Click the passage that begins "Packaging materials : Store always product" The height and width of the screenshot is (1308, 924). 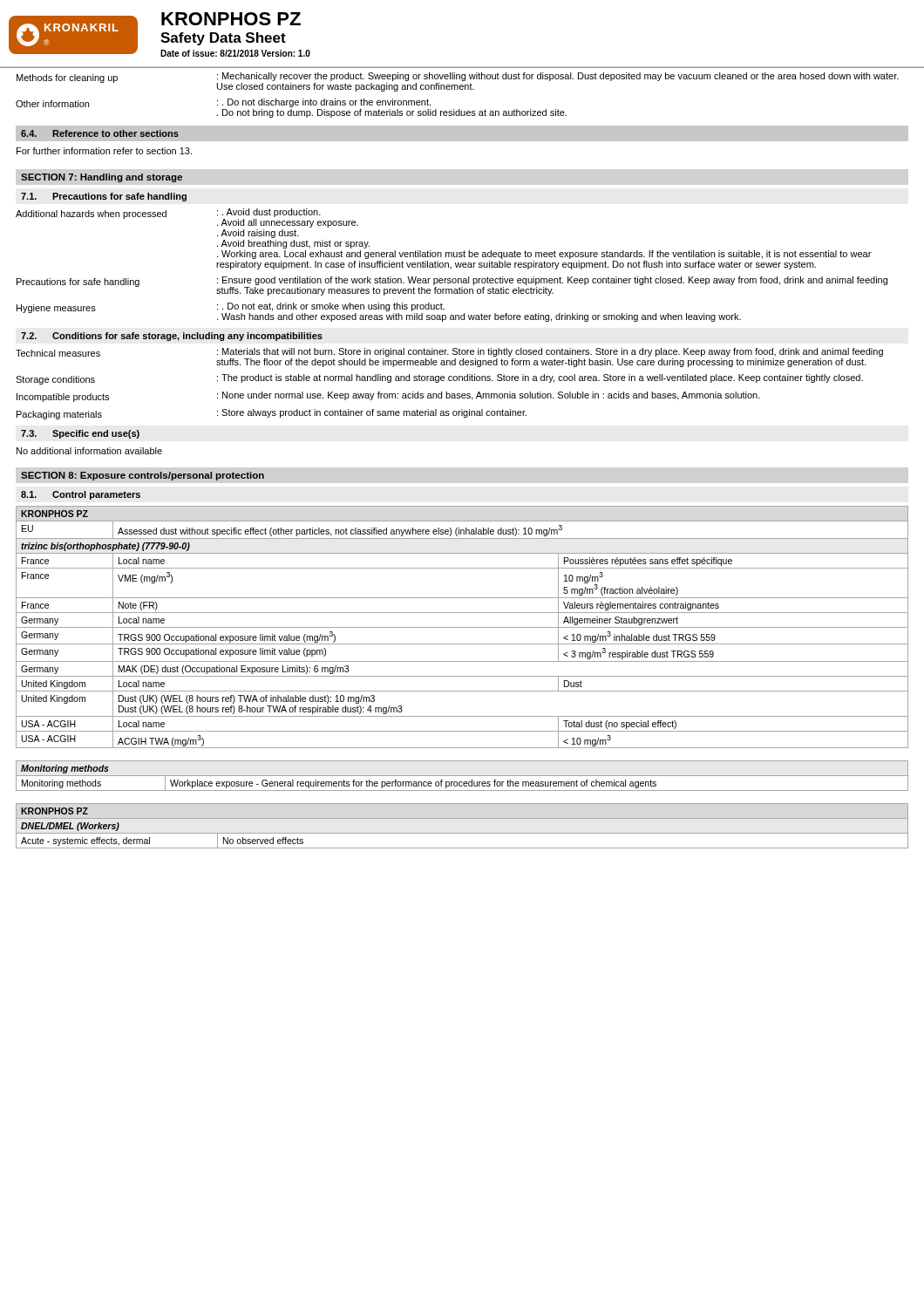coord(462,413)
